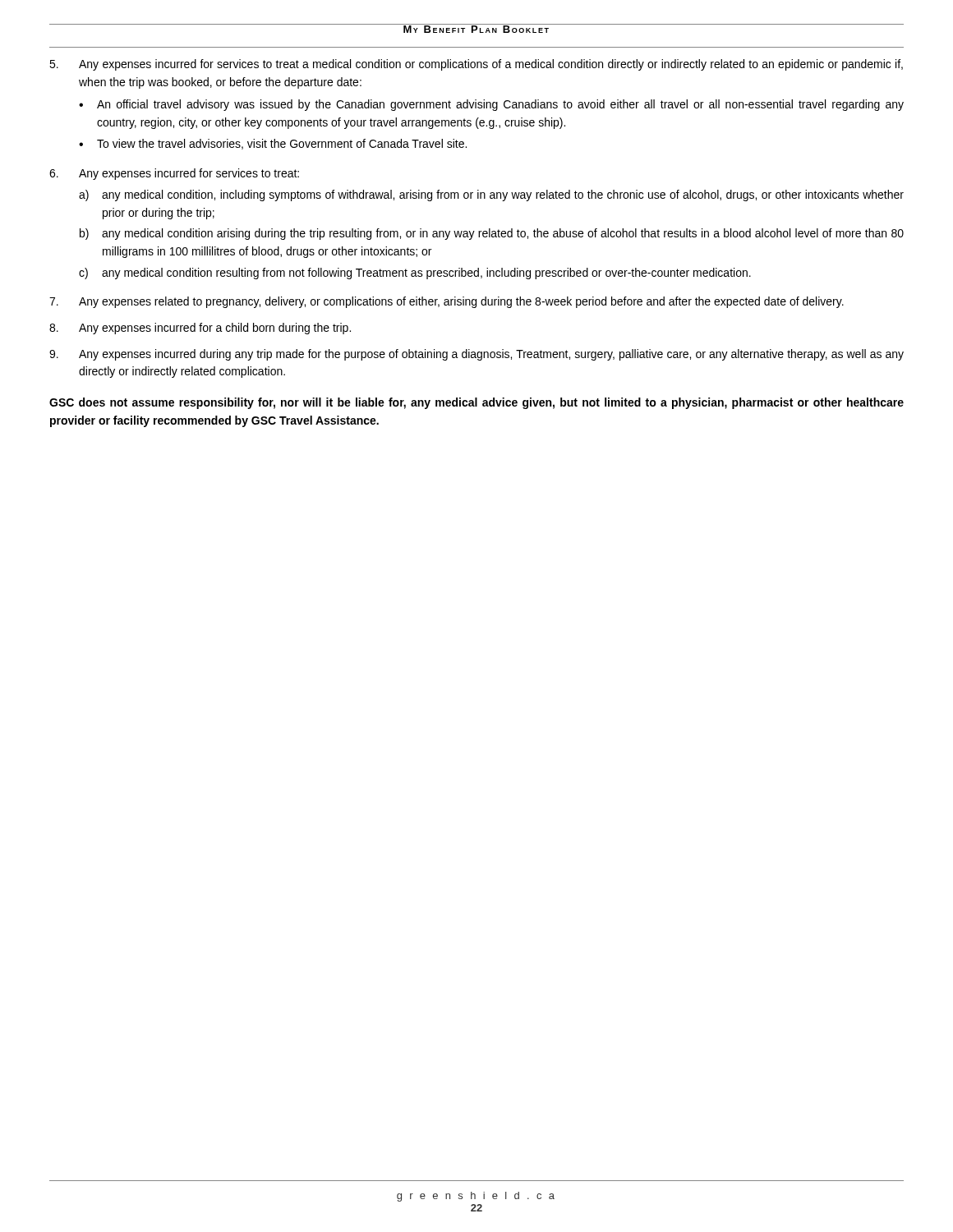Click on the list item that says "6. Any expenses incurred"
The height and width of the screenshot is (1232, 953).
pyautogui.click(x=476, y=225)
